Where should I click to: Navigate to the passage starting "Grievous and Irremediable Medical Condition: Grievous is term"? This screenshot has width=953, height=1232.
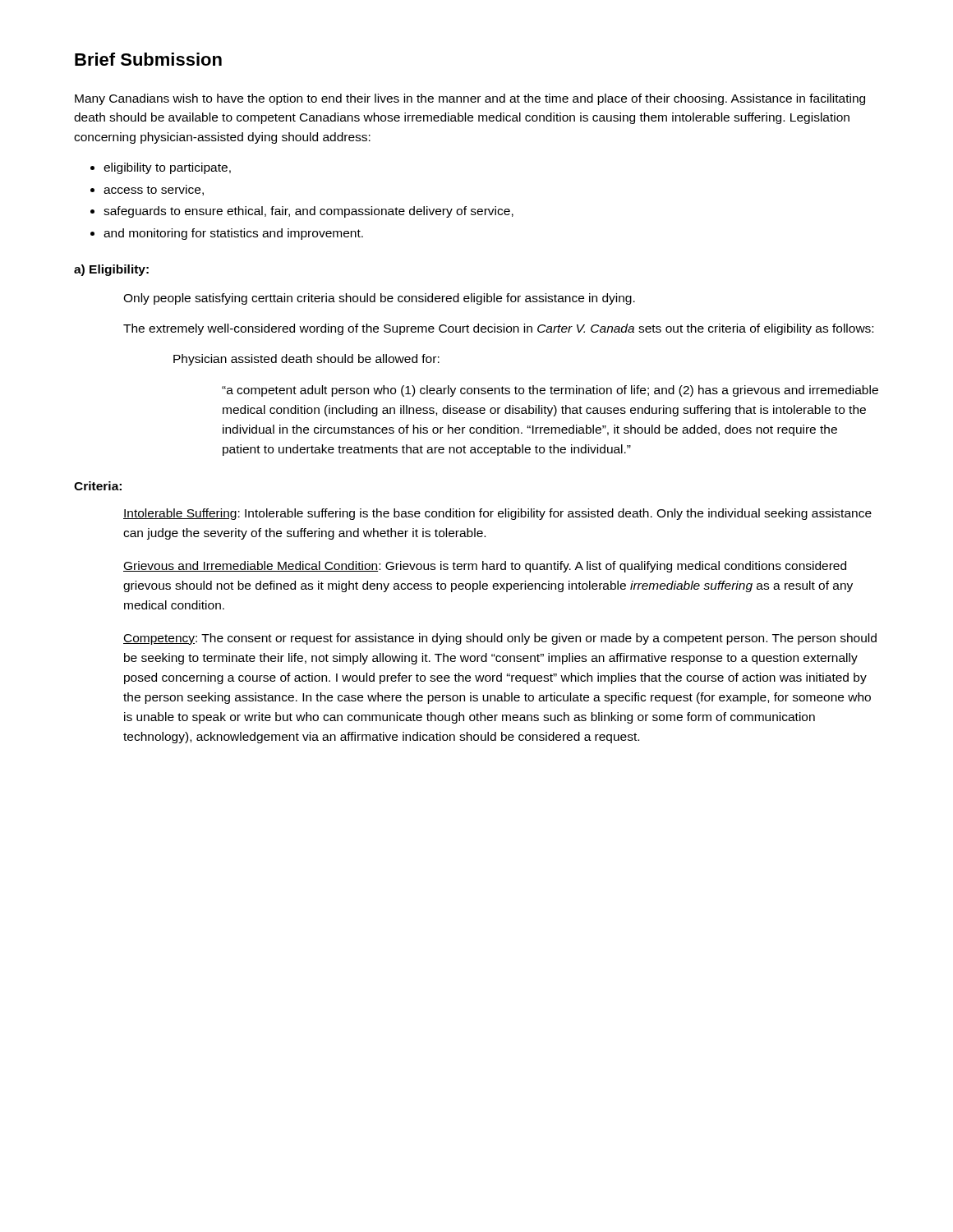[x=488, y=585]
